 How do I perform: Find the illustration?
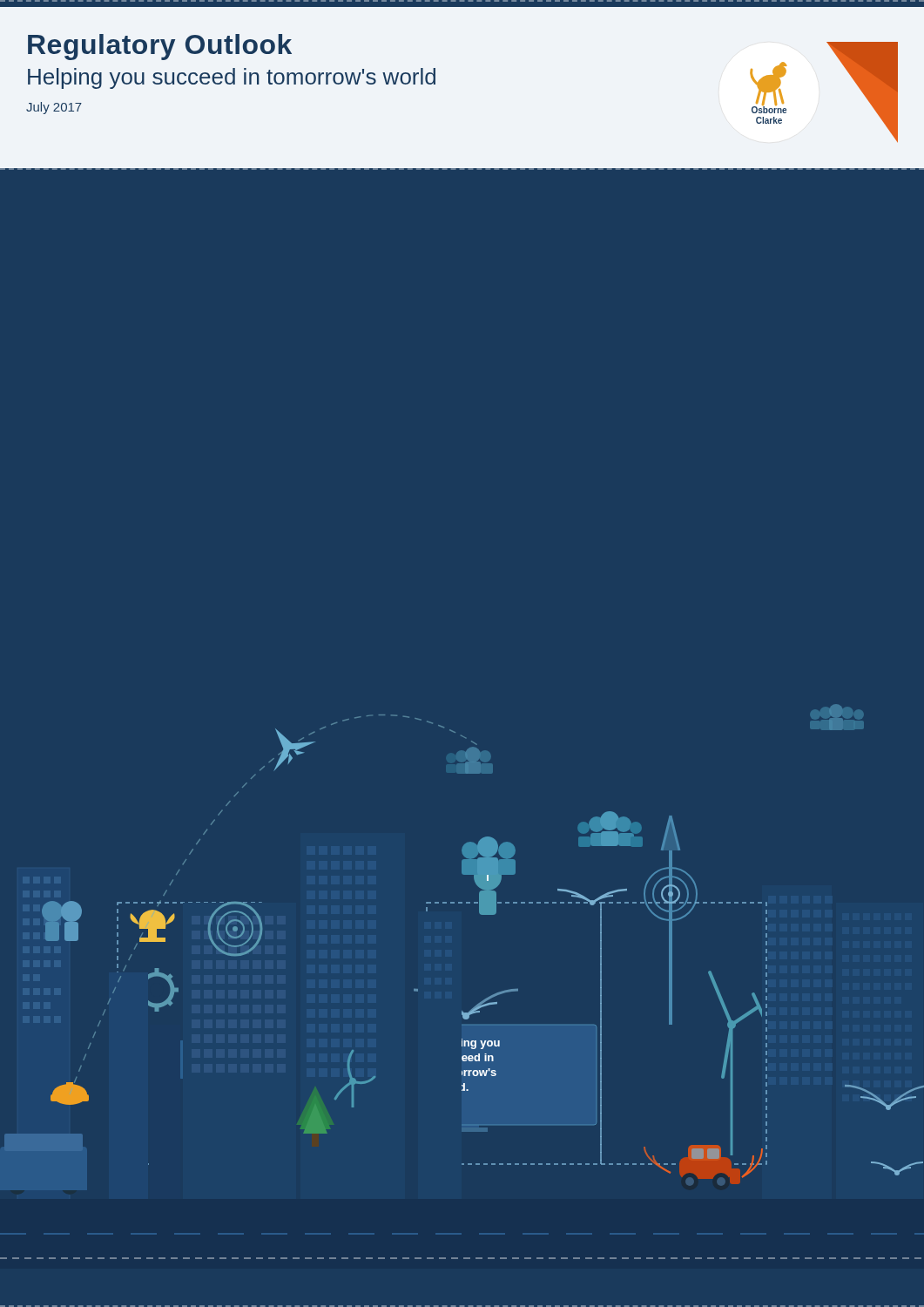[462, 720]
